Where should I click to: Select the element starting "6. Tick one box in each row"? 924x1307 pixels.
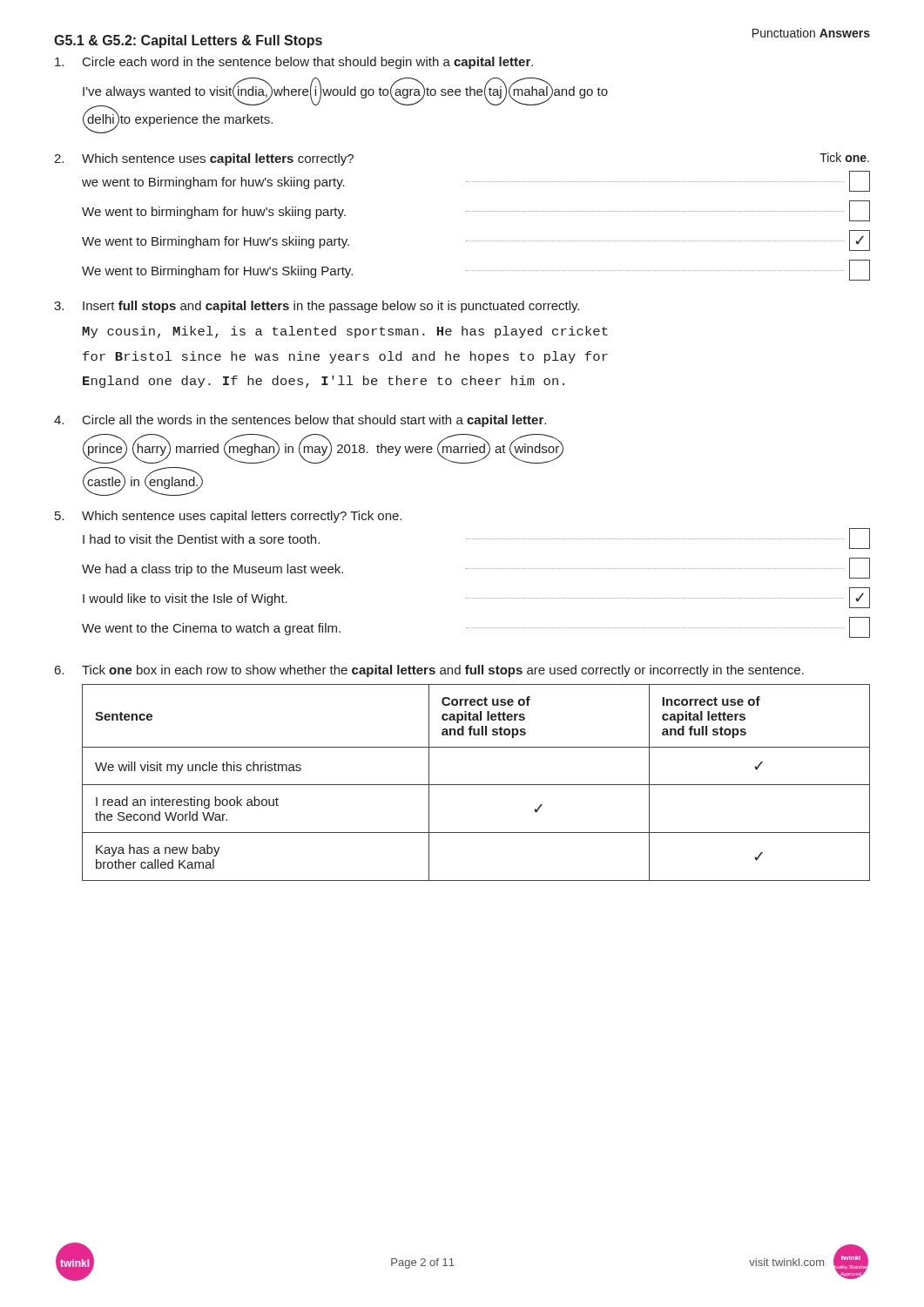(462, 772)
